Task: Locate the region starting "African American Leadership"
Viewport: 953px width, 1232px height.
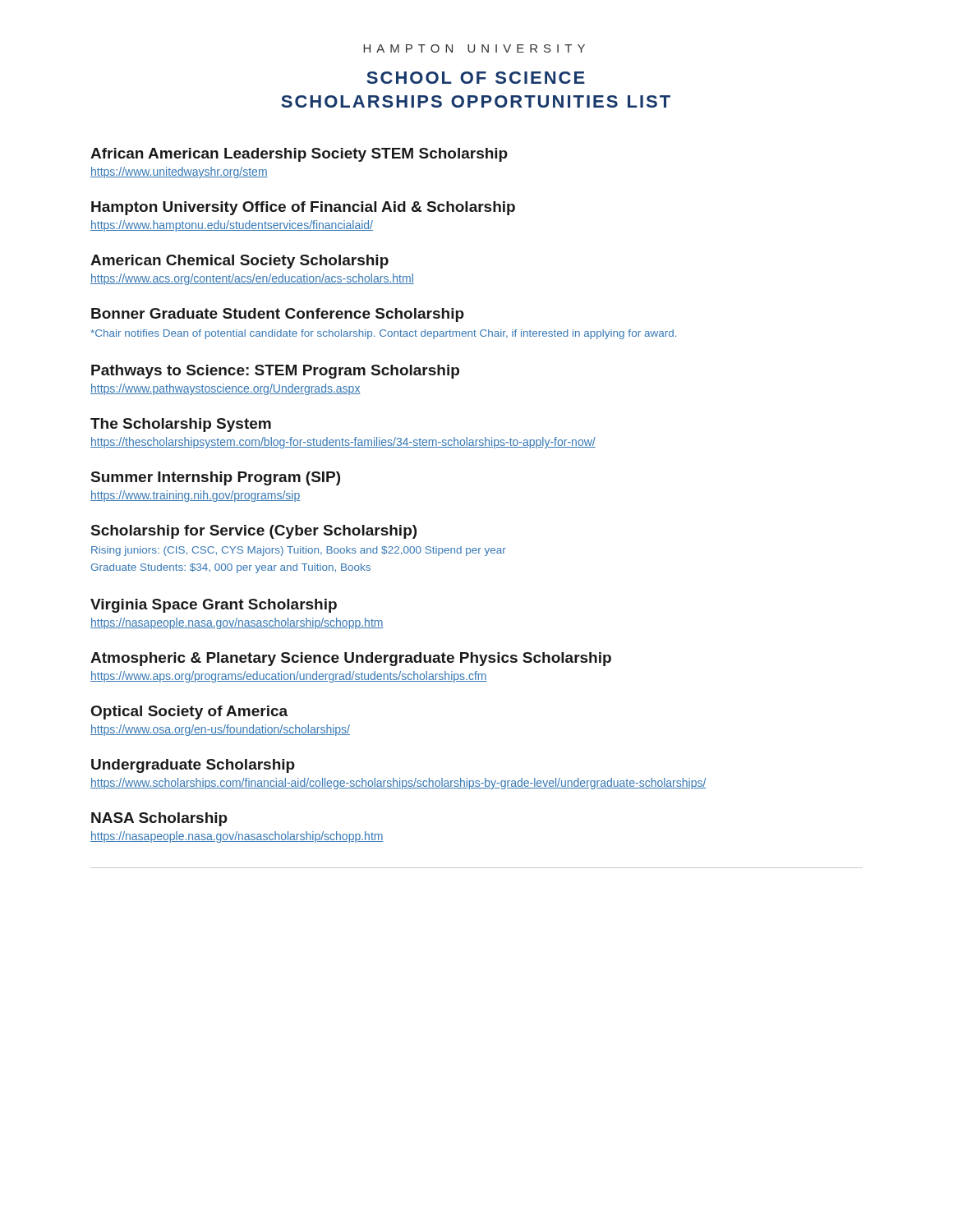Action: (x=476, y=162)
